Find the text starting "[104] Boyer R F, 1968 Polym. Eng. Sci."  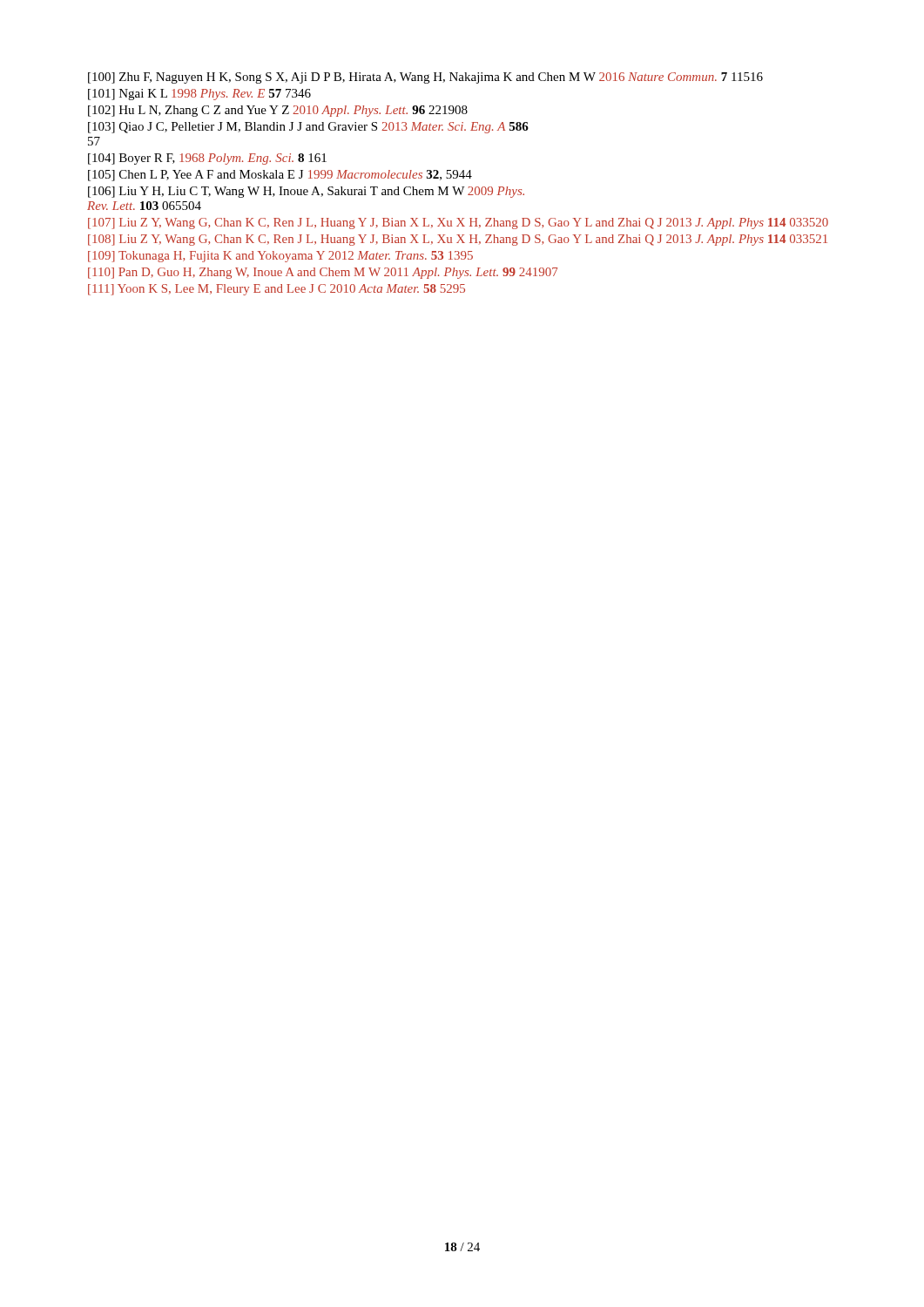tap(207, 158)
